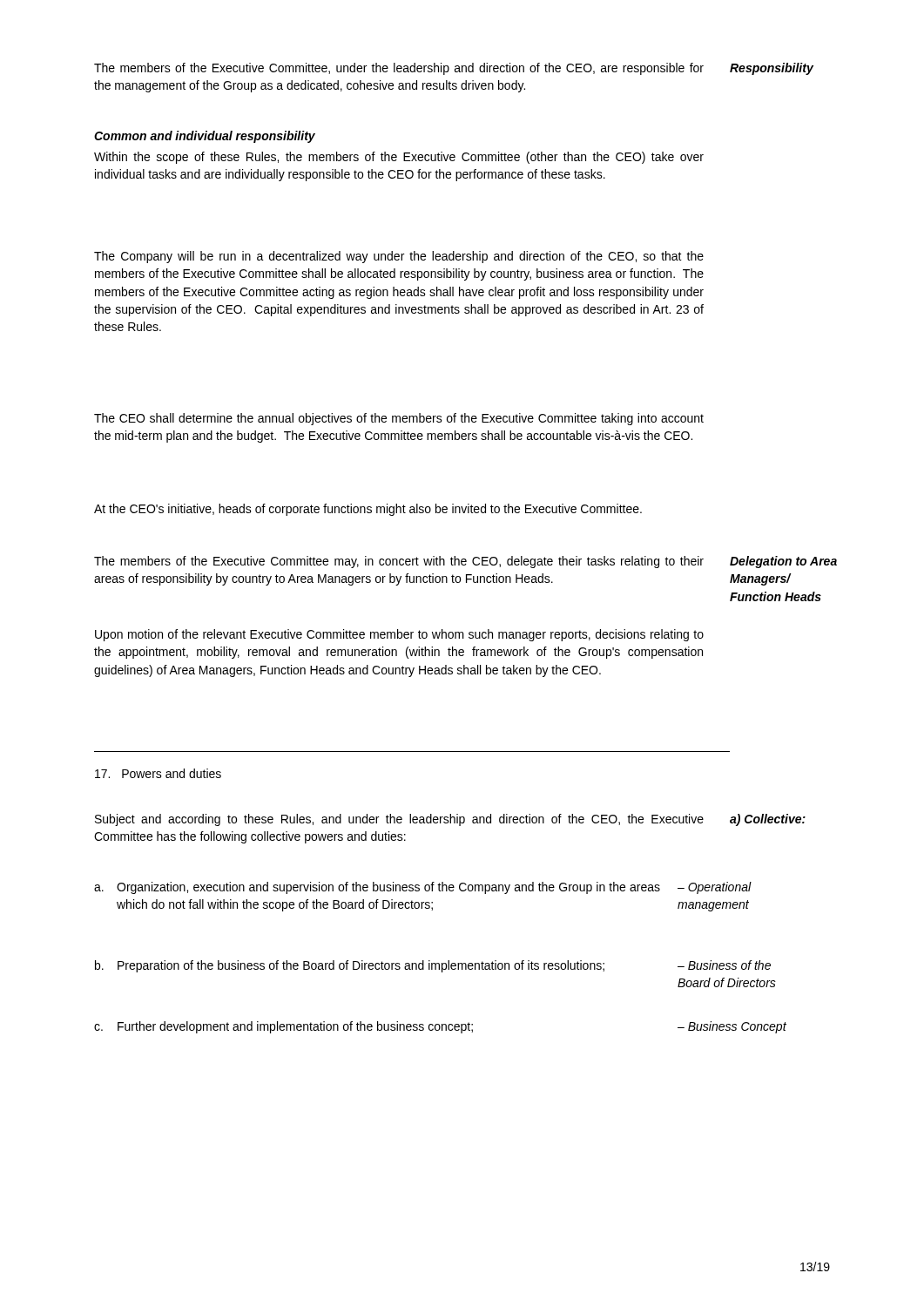Viewport: 924px width, 1307px height.
Task: Point to the block beginning "Upon motion of the"
Action: (399, 652)
